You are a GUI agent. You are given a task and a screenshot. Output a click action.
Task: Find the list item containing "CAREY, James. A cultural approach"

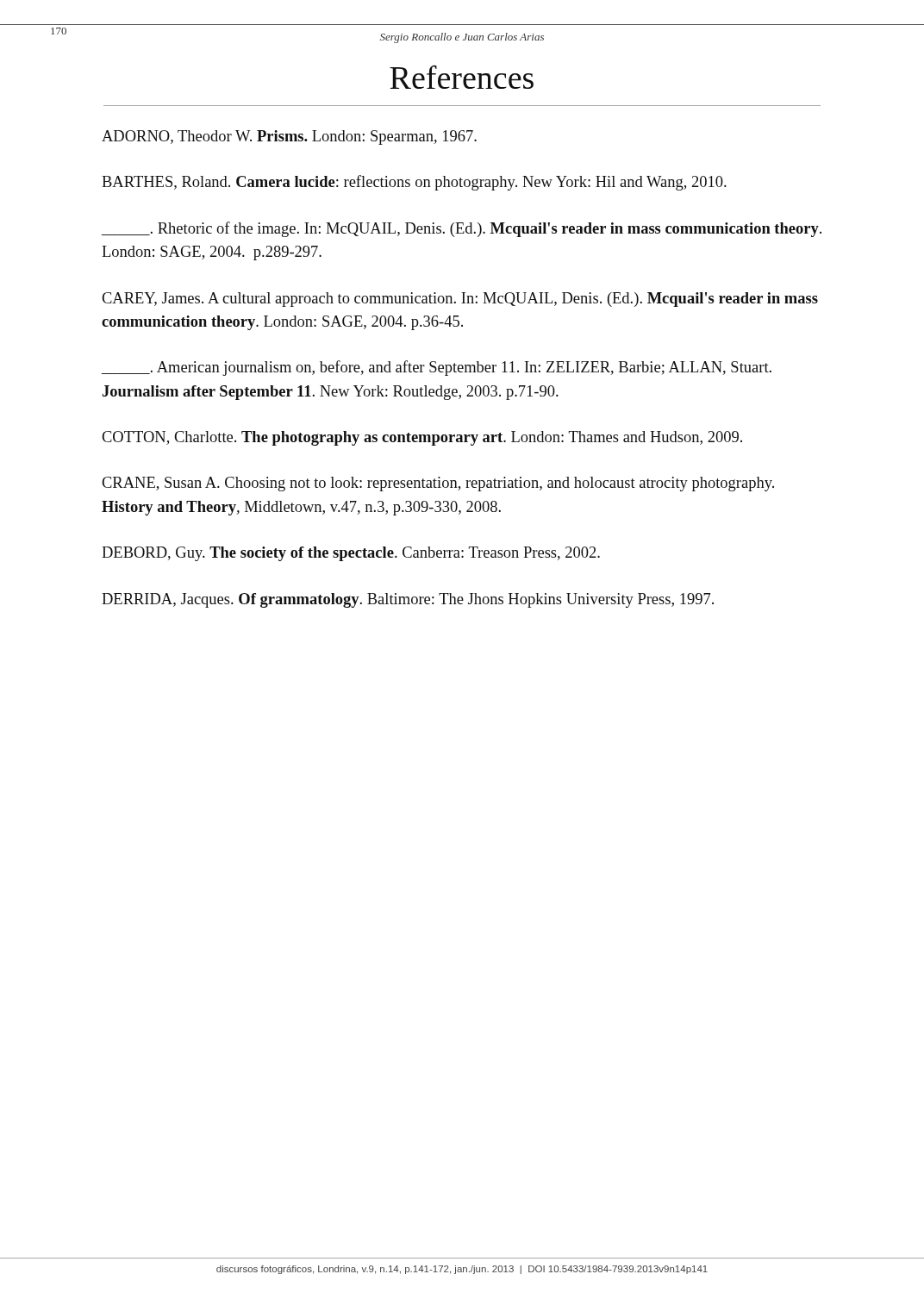[460, 310]
